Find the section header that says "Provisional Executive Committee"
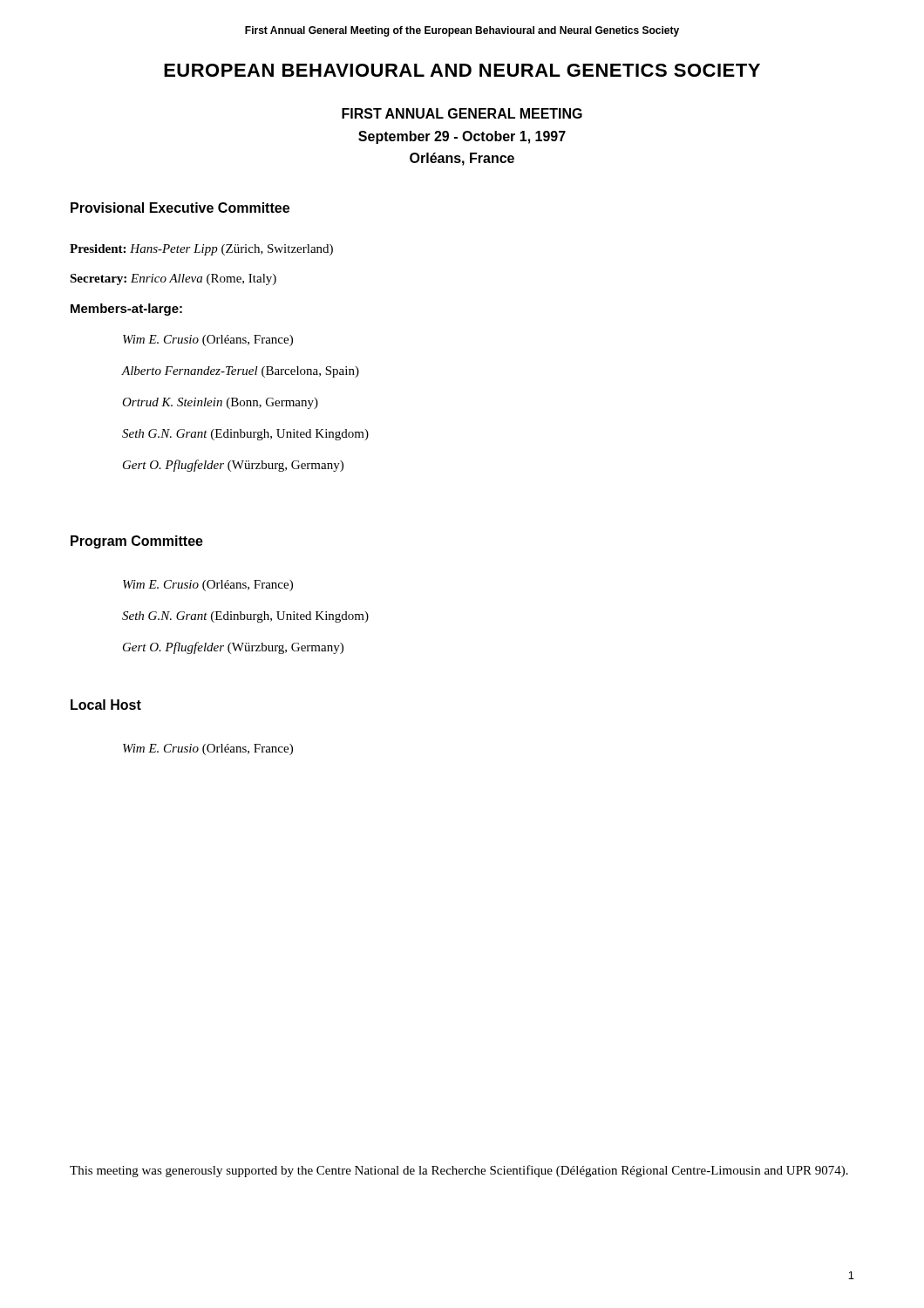 (x=180, y=208)
